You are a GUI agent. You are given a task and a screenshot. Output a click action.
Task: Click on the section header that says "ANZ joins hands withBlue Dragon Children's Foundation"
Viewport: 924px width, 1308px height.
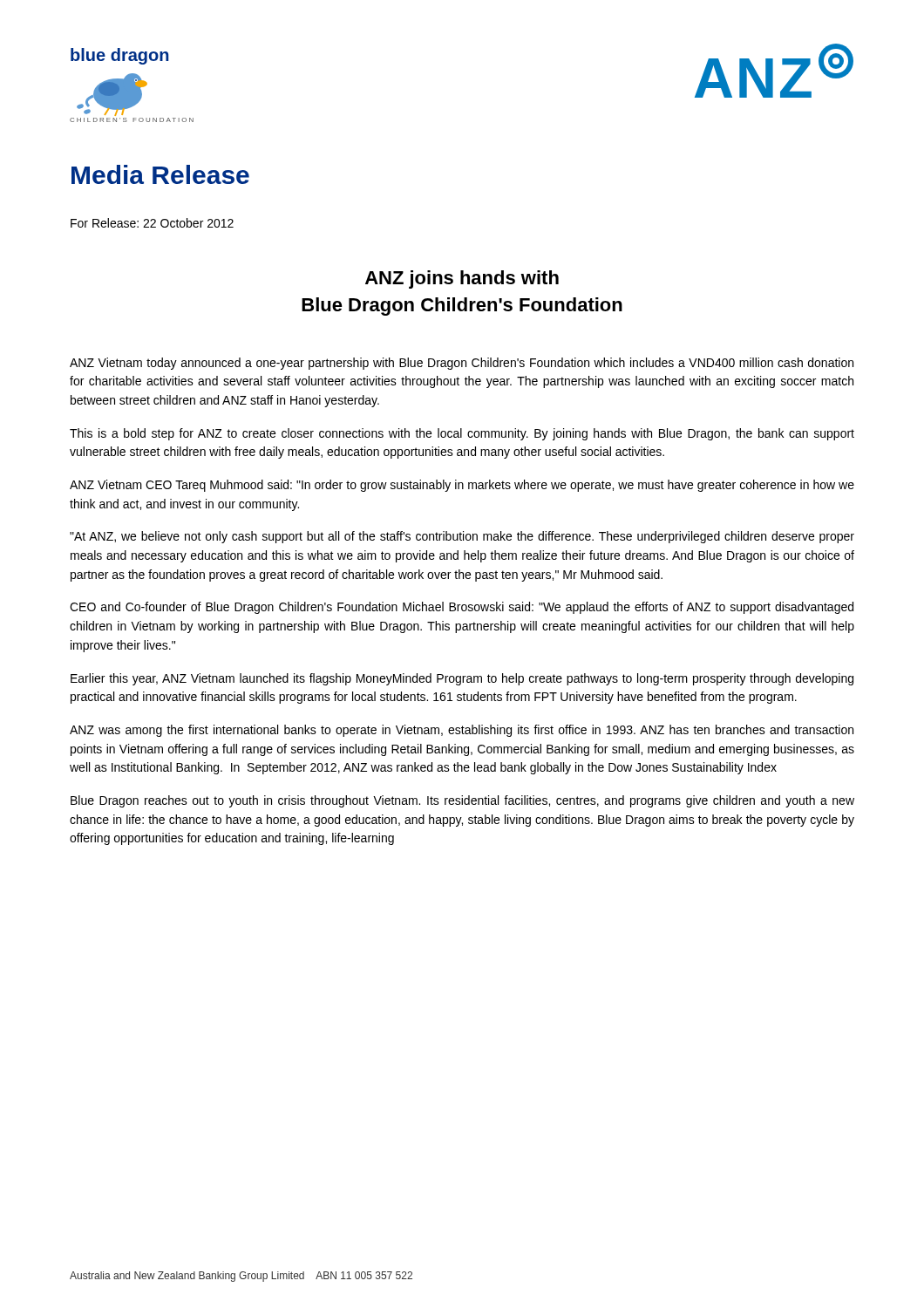(x=462, y=291)
